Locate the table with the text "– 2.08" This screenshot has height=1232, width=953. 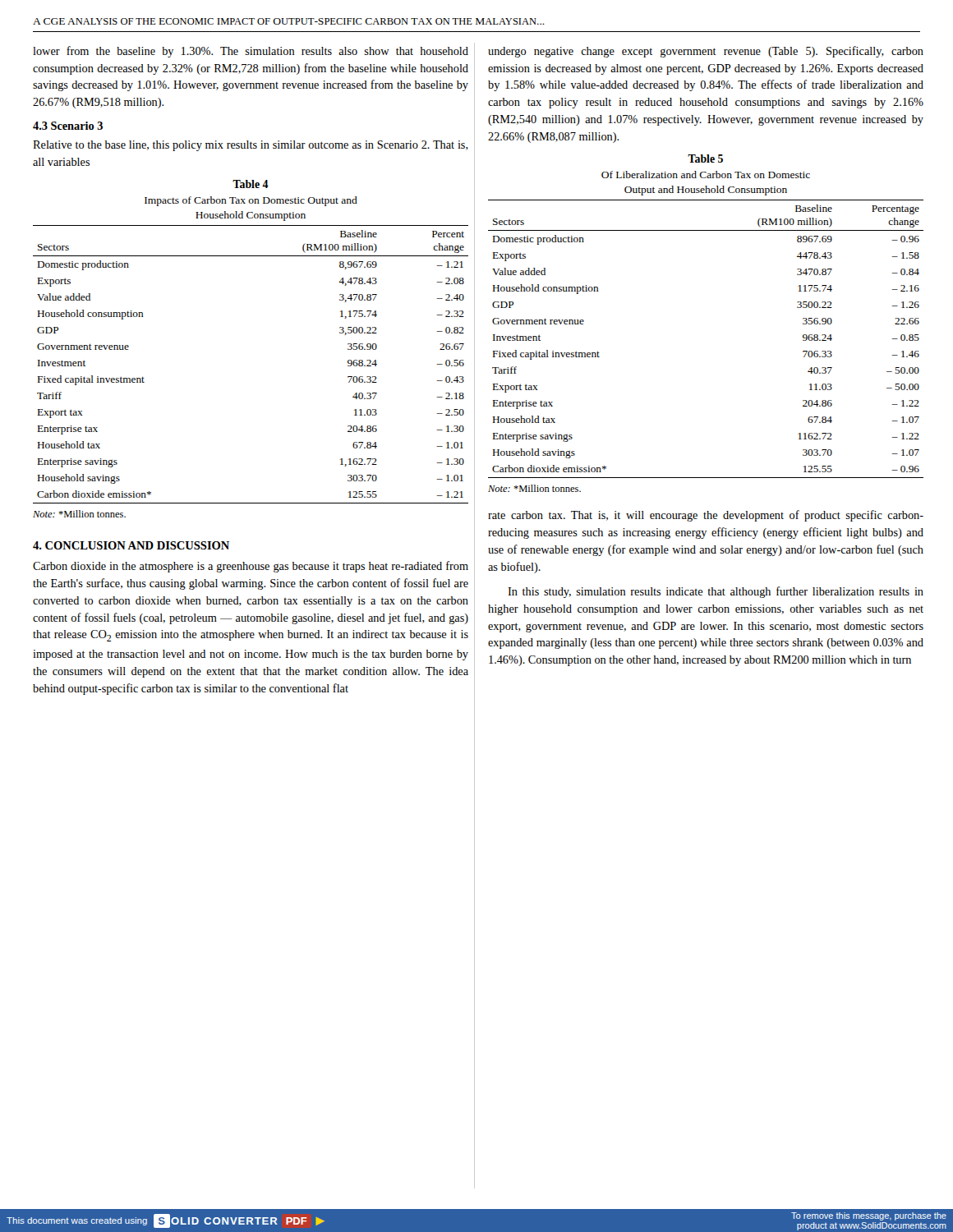point(251,366)
